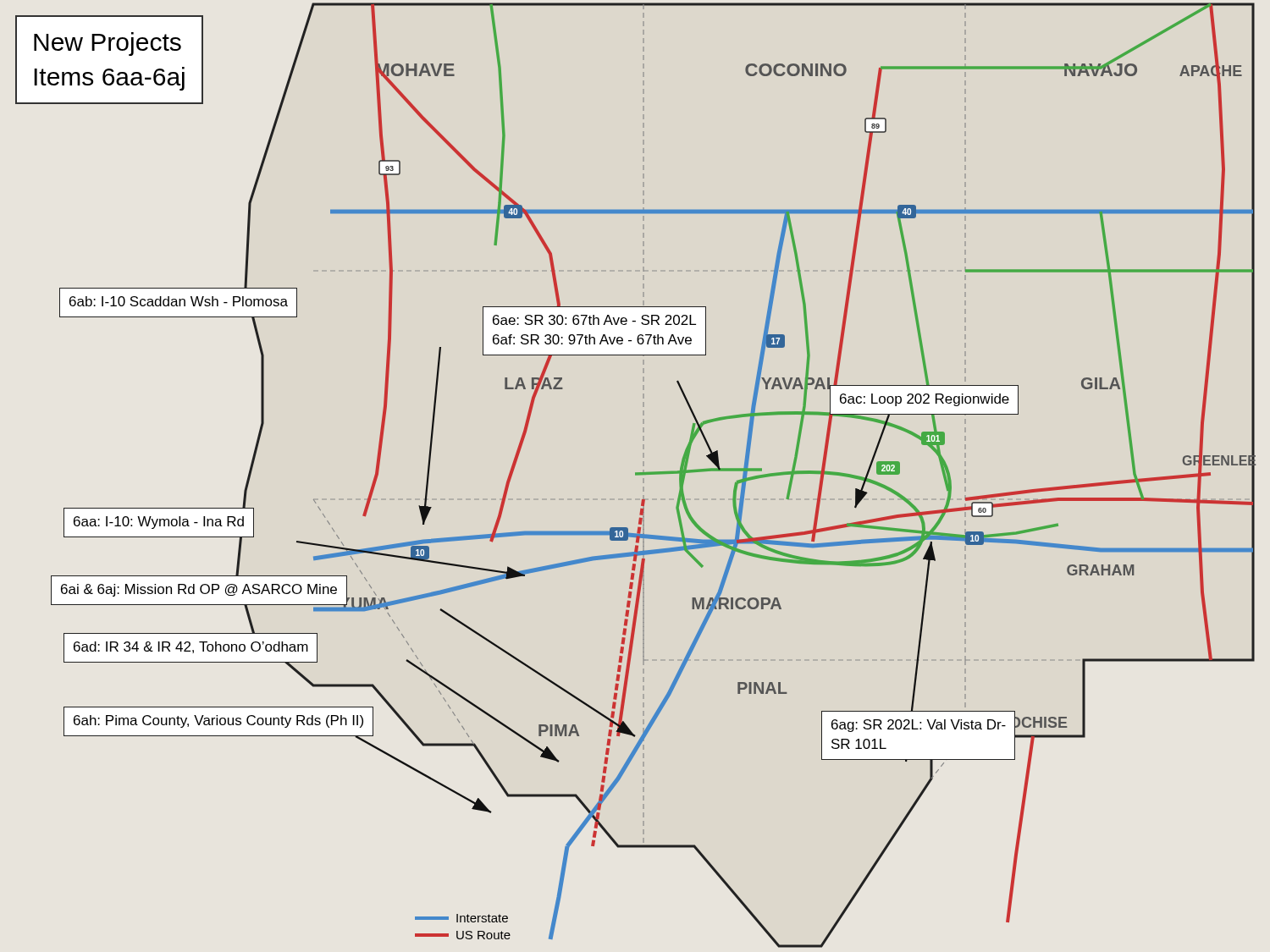The width and height of the screenshot is (1270, 952).
Task: Click on the caption that reads "Interstate US Route"
Action: click(x=463, y=926)
